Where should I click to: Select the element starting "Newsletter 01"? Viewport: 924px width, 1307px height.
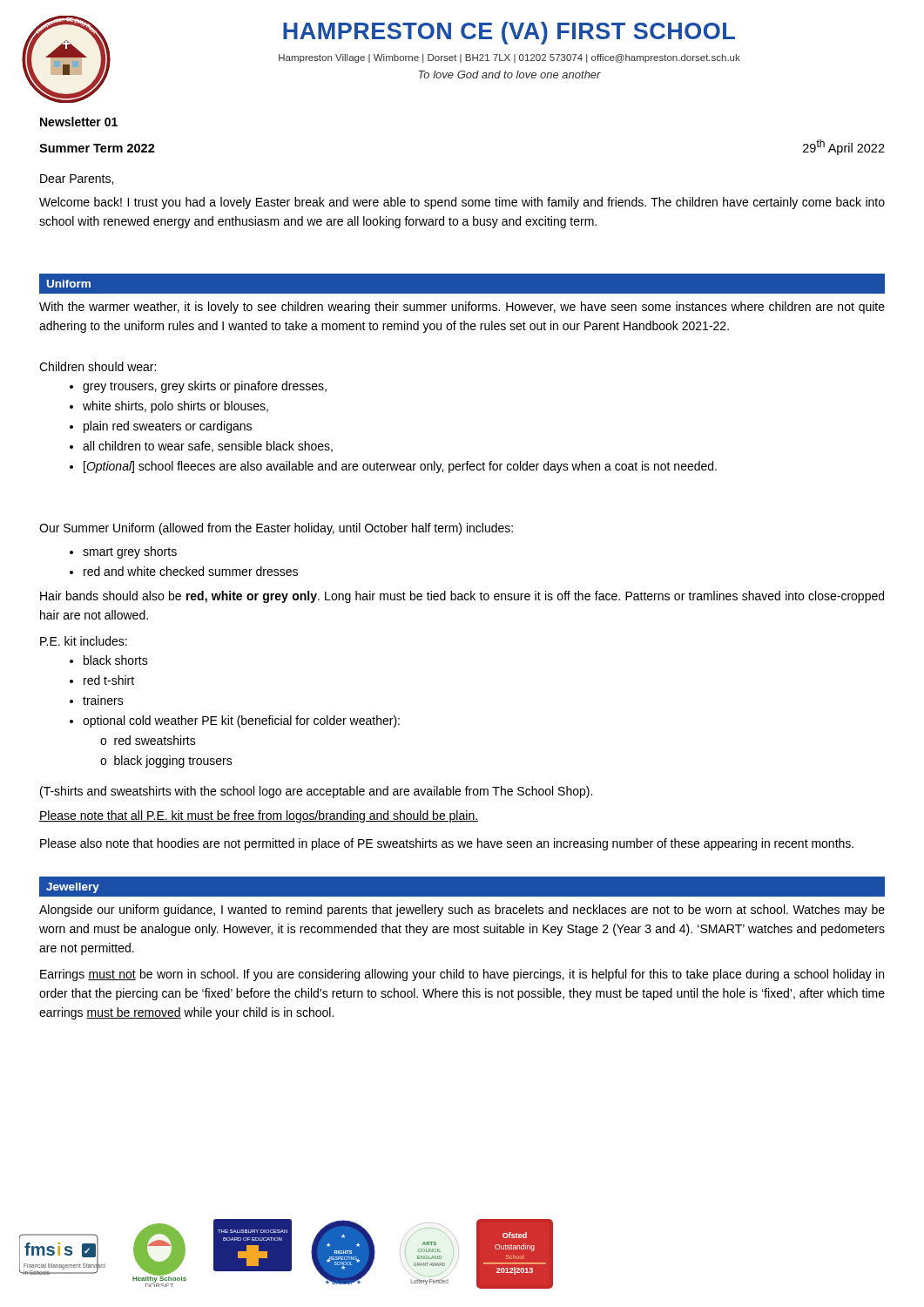(x=78, y=122)
